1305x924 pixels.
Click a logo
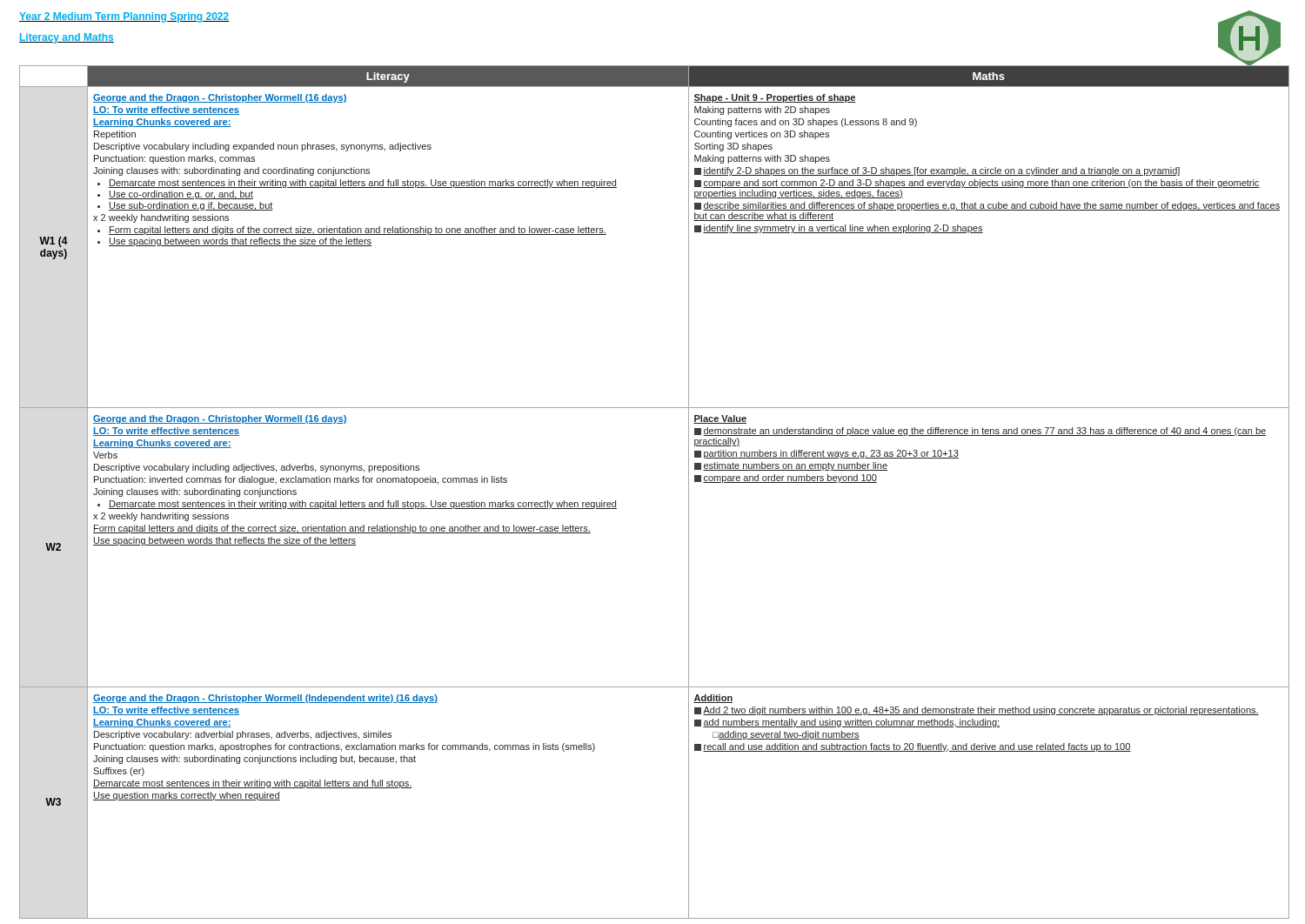tap(1249, 45)
